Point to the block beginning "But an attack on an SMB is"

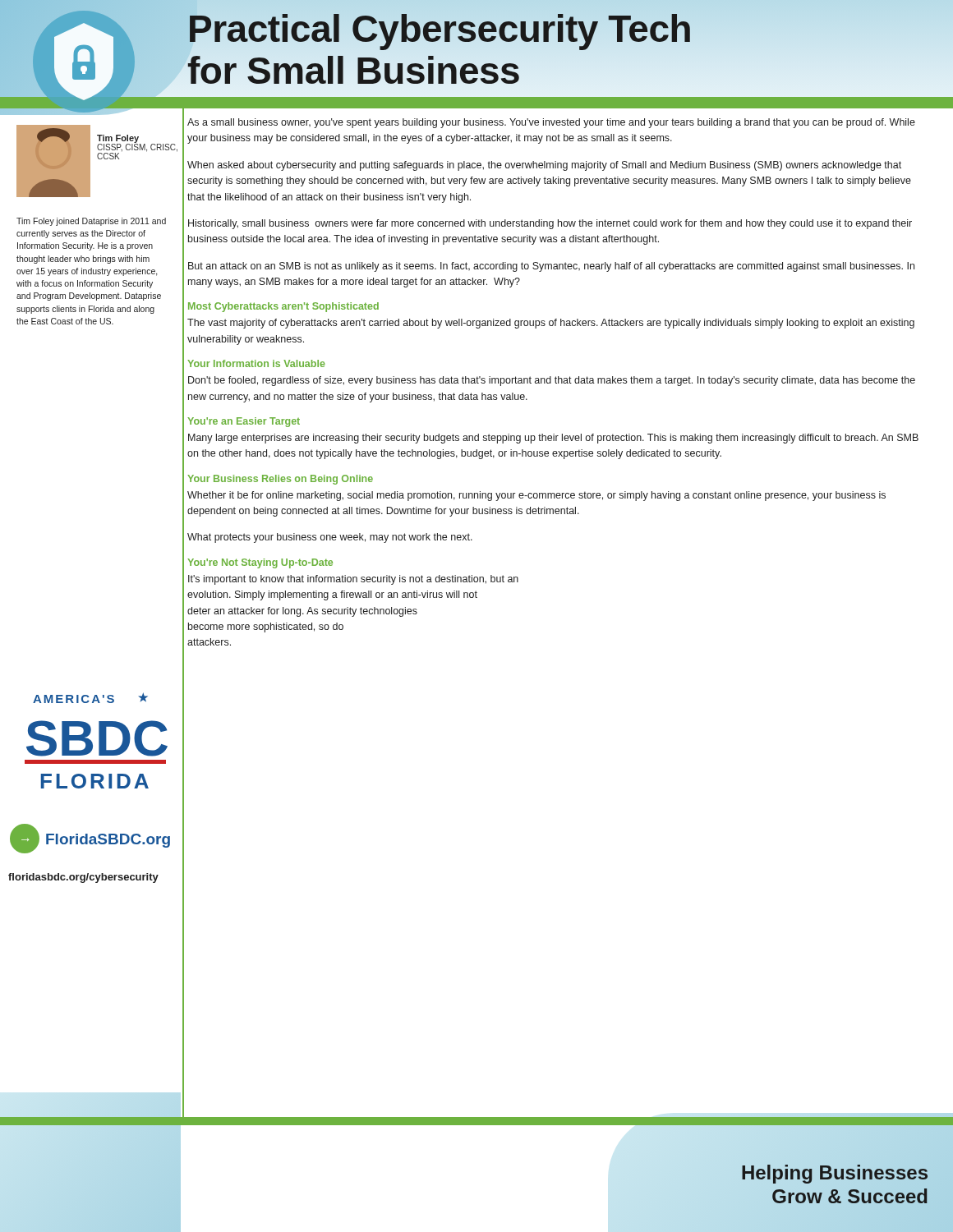551,274
